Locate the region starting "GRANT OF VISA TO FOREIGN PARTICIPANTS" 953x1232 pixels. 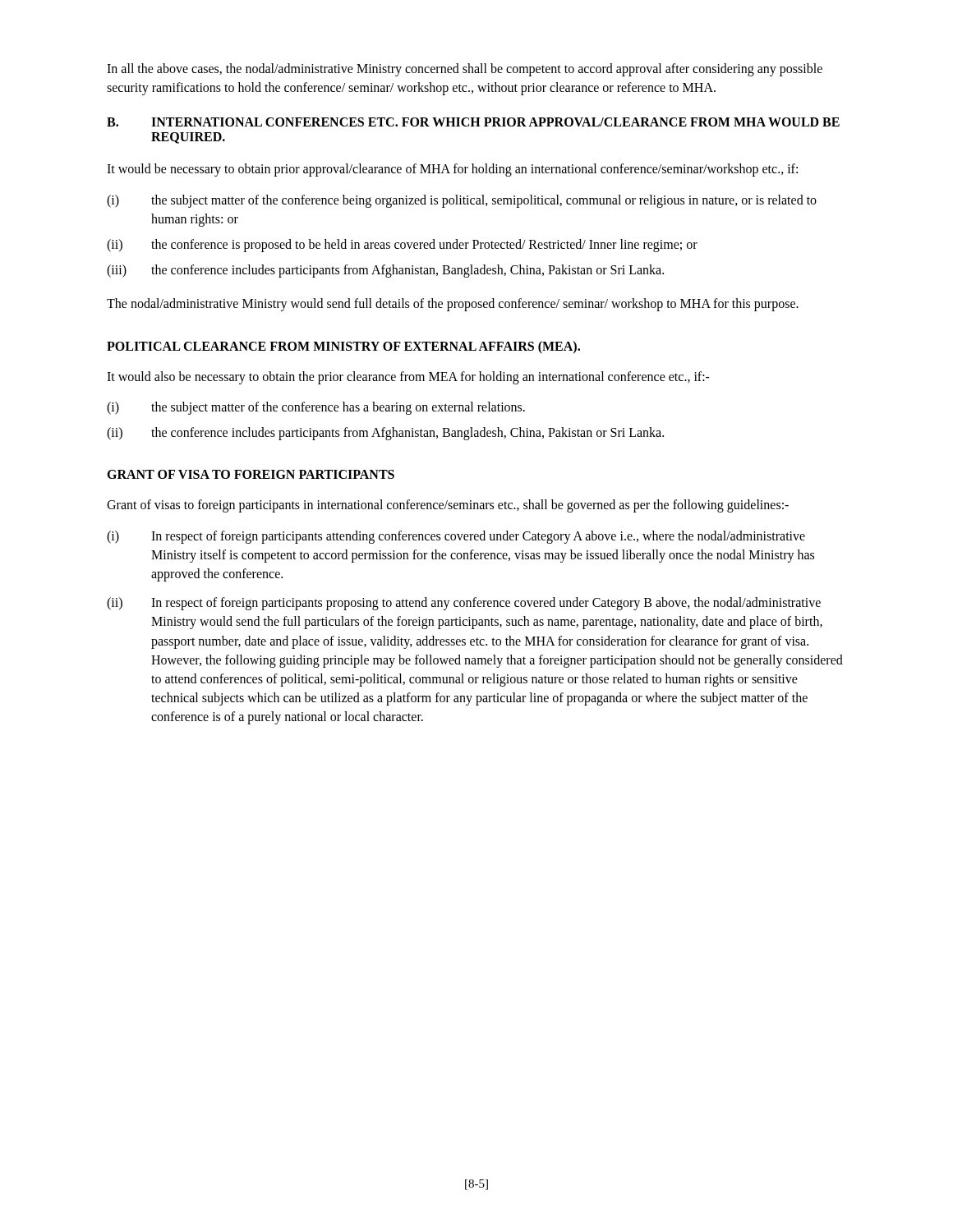coord(251,475)
